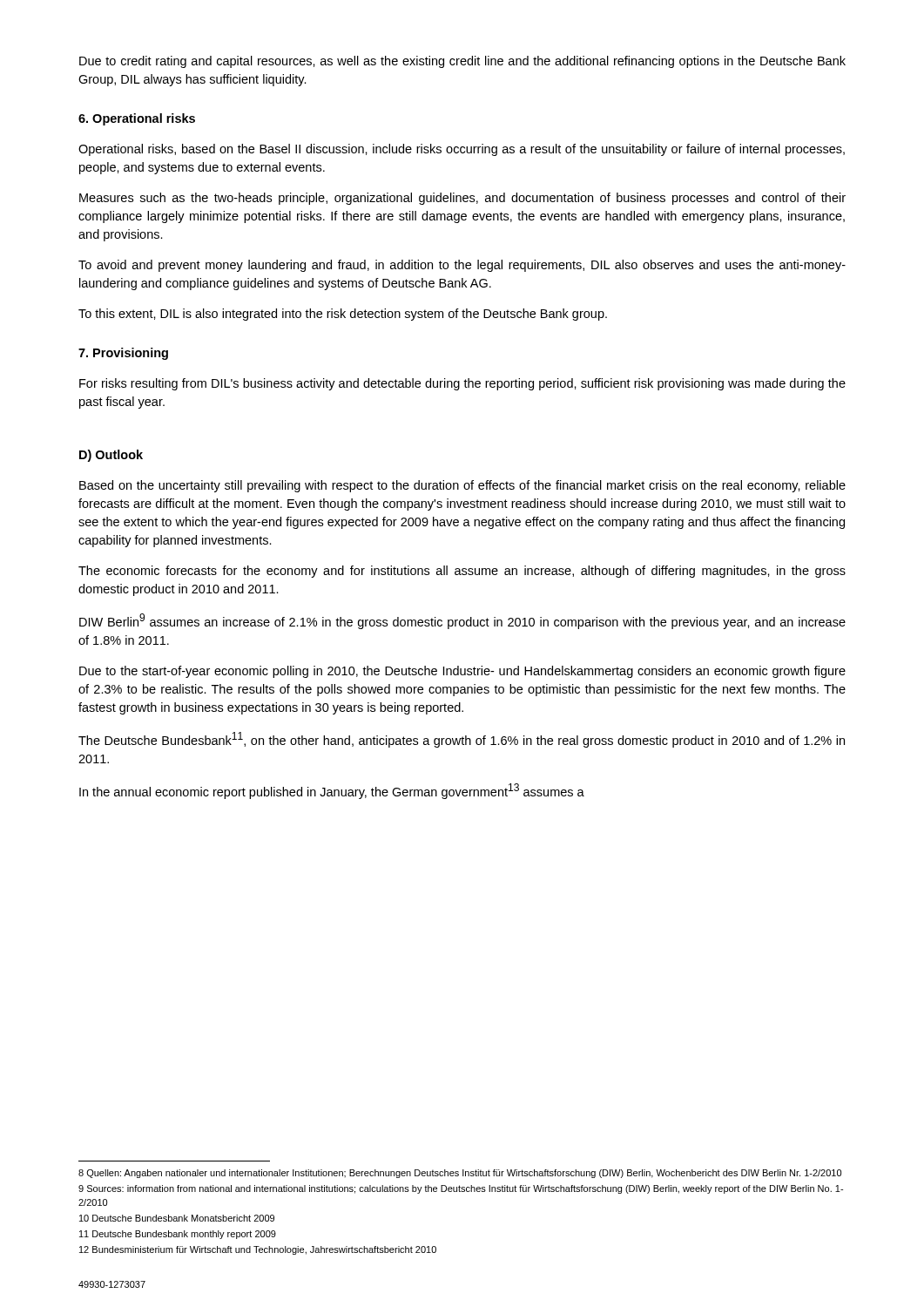The width and height of the screenshot is (924, 1307).
Task: Select the block starting "DIW Berlin9 assumes an"
Action: [x=462, y=631]
